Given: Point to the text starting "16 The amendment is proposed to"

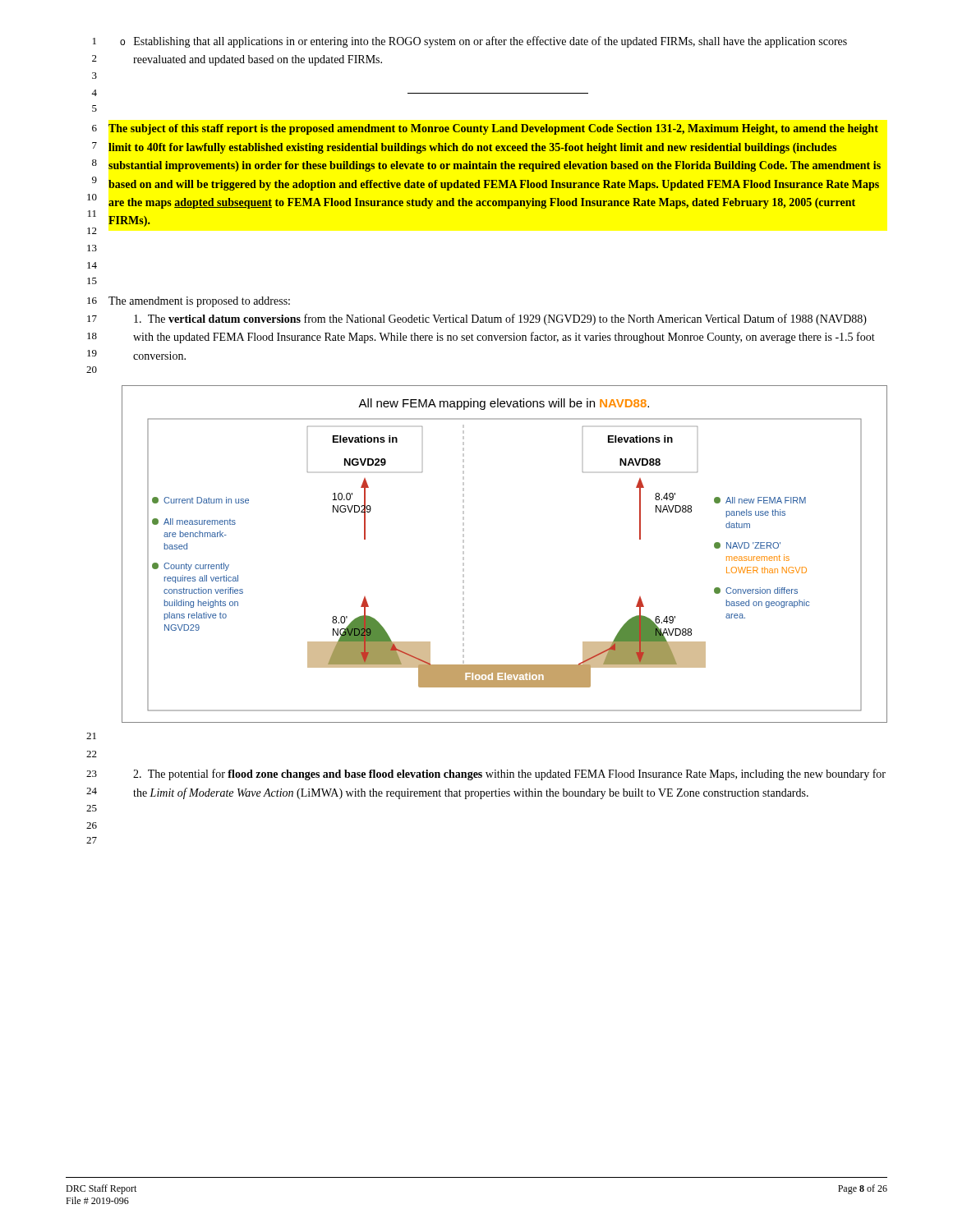Looking at the screenshot, I should point(189,302).
